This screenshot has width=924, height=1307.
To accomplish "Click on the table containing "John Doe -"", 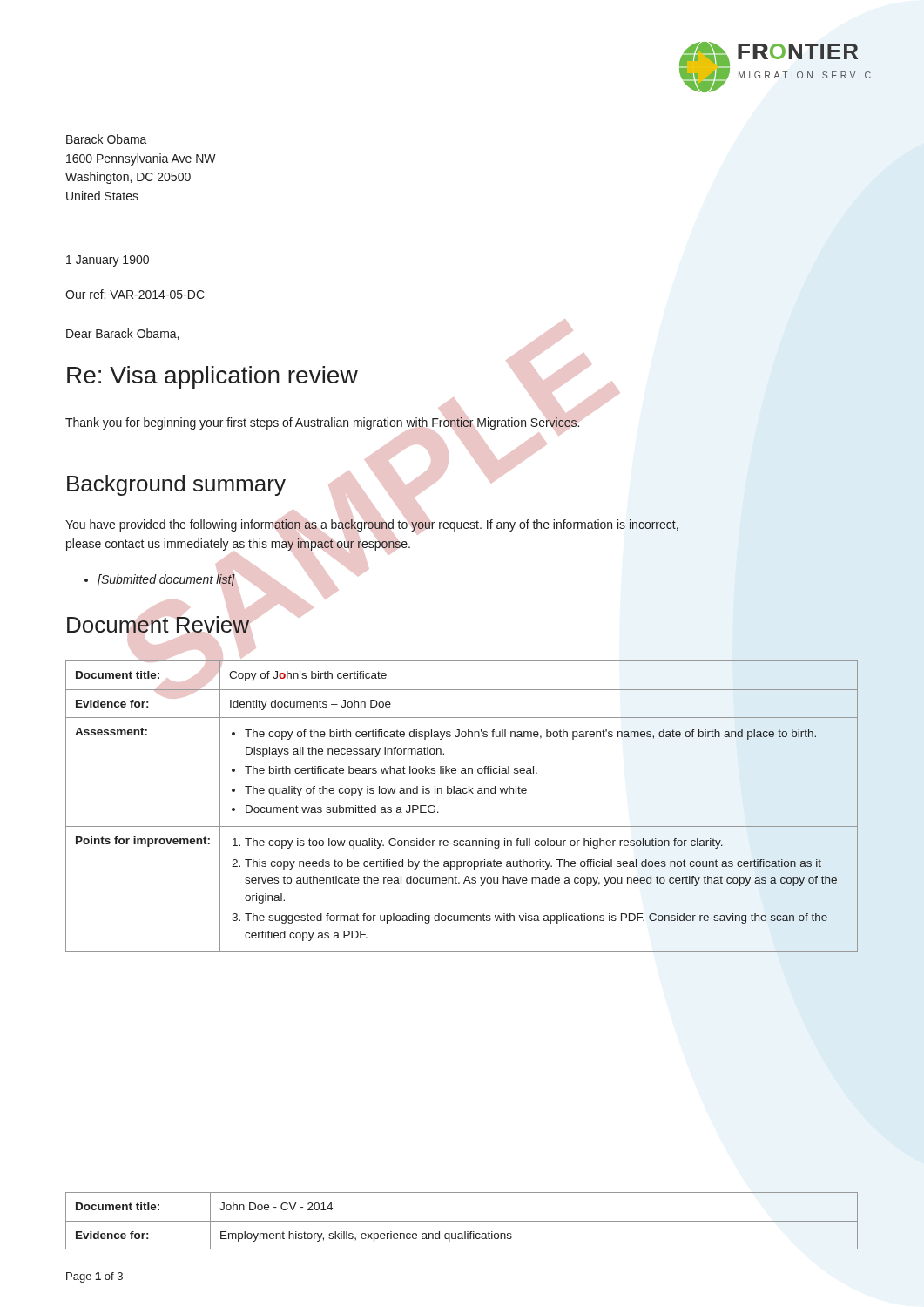I will 462,1221.
